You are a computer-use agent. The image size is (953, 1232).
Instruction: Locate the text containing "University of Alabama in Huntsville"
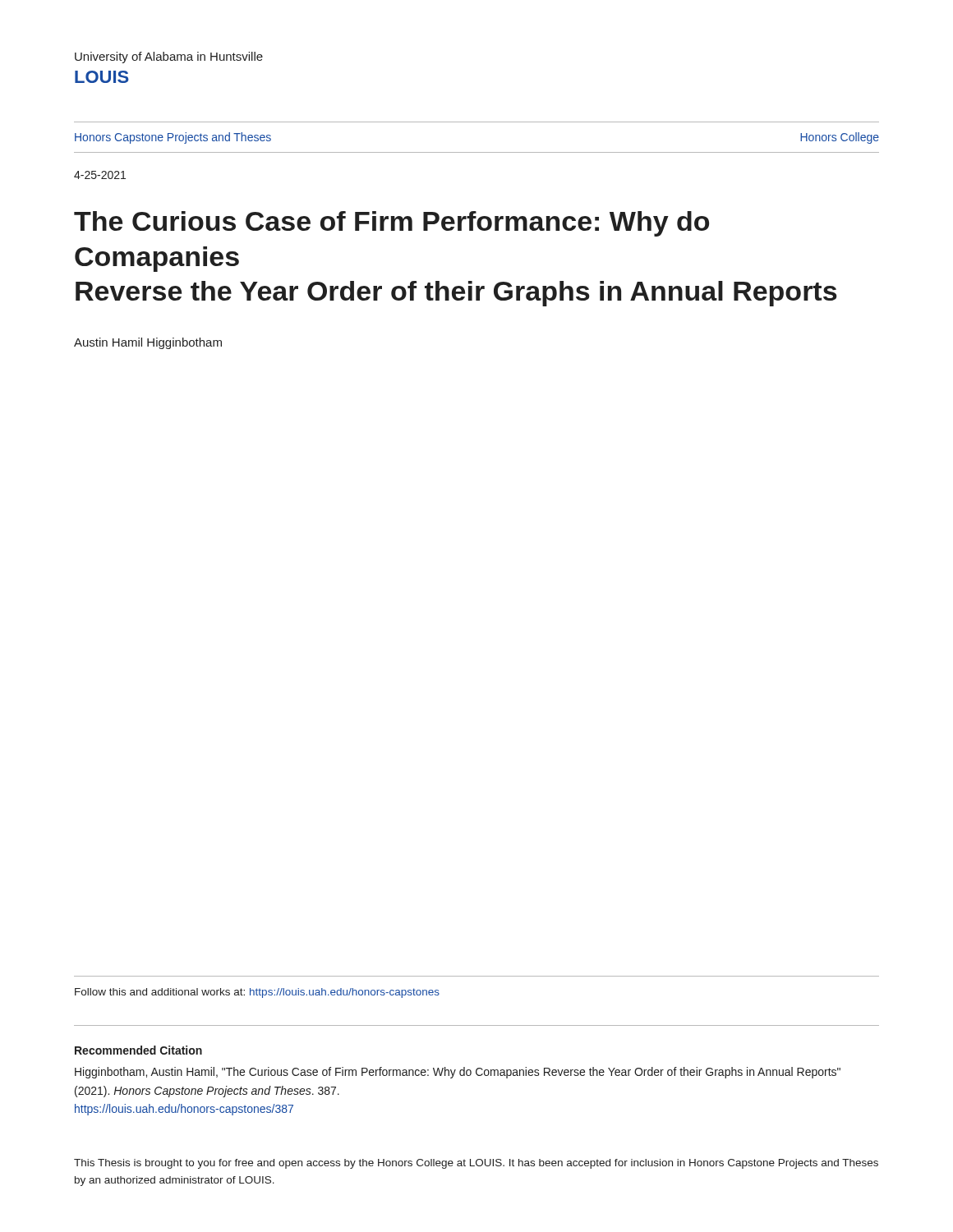pos(168,56)
